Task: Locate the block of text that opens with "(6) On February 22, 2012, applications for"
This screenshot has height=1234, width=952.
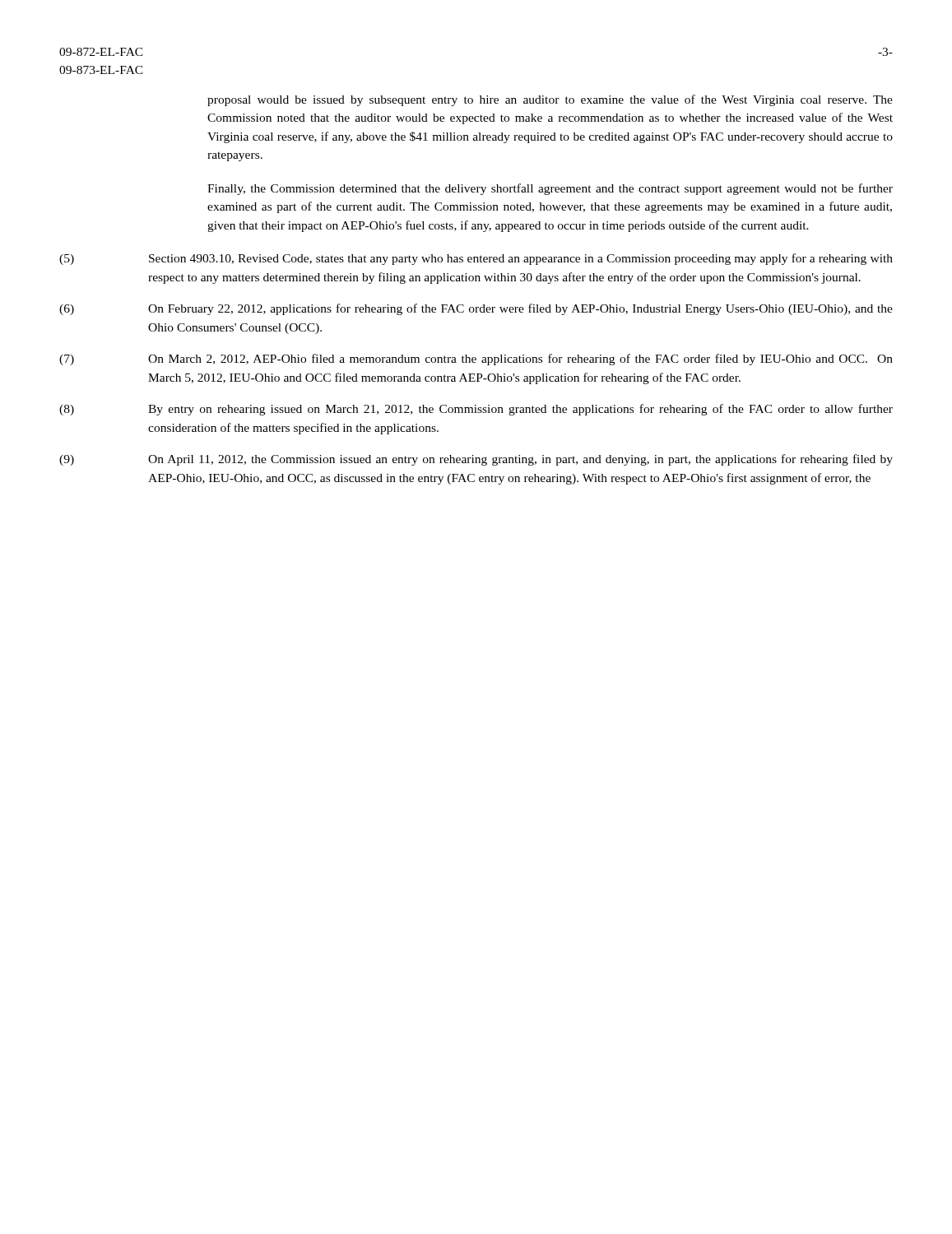Action: pos(476,318)
